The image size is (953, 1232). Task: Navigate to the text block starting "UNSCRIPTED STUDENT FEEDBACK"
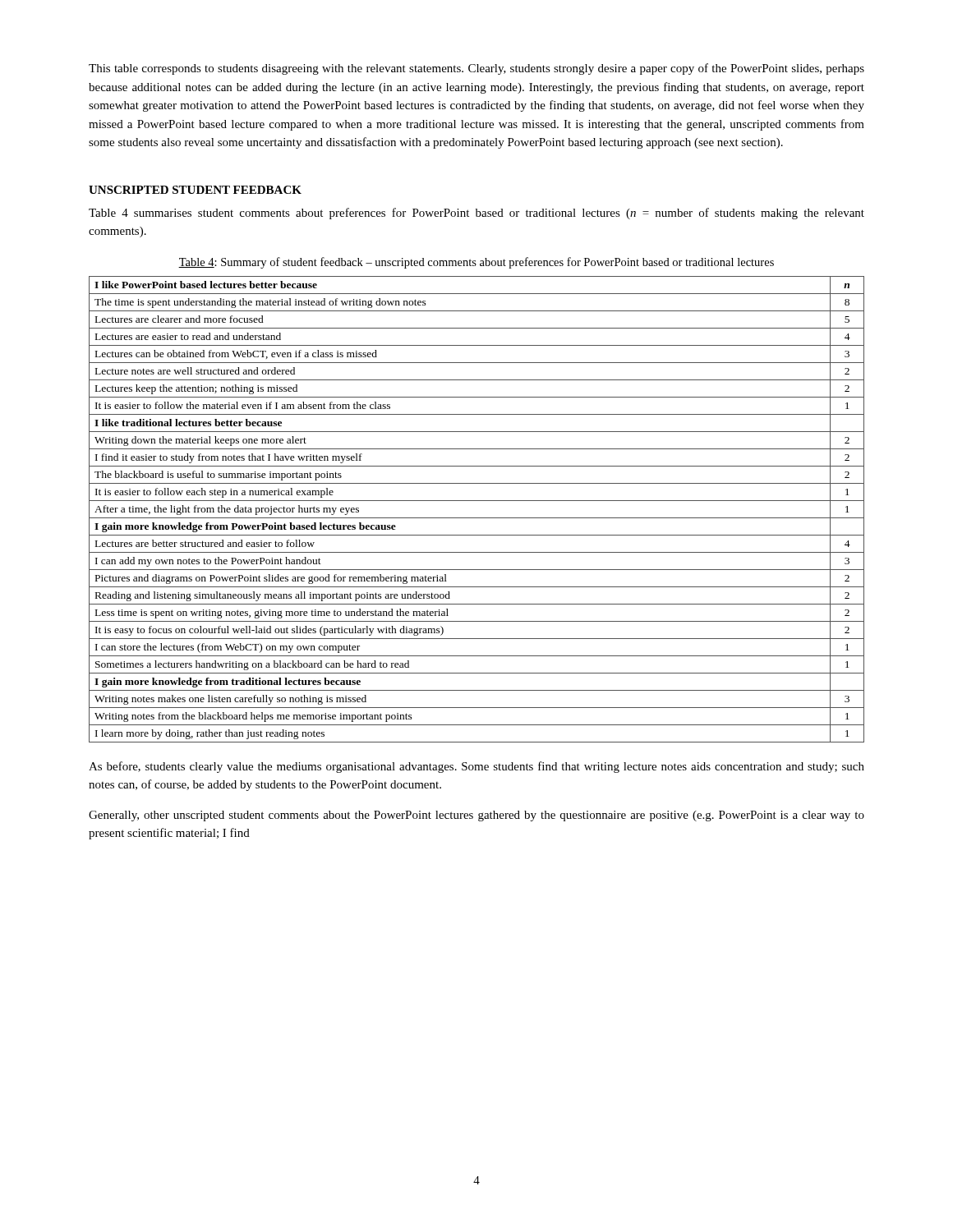point(195,189)
